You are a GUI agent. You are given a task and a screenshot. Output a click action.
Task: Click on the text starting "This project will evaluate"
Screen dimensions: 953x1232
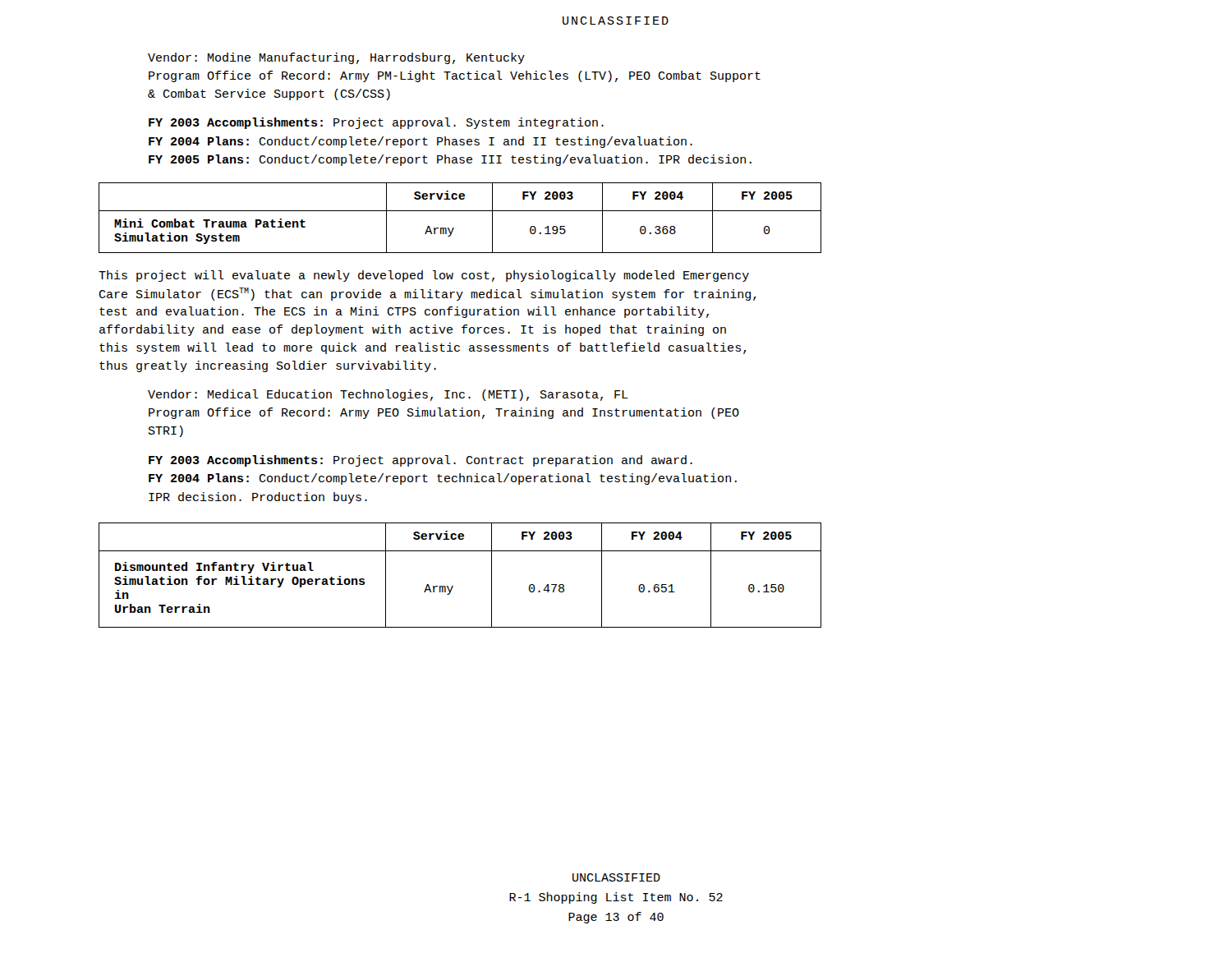(429, 321)
